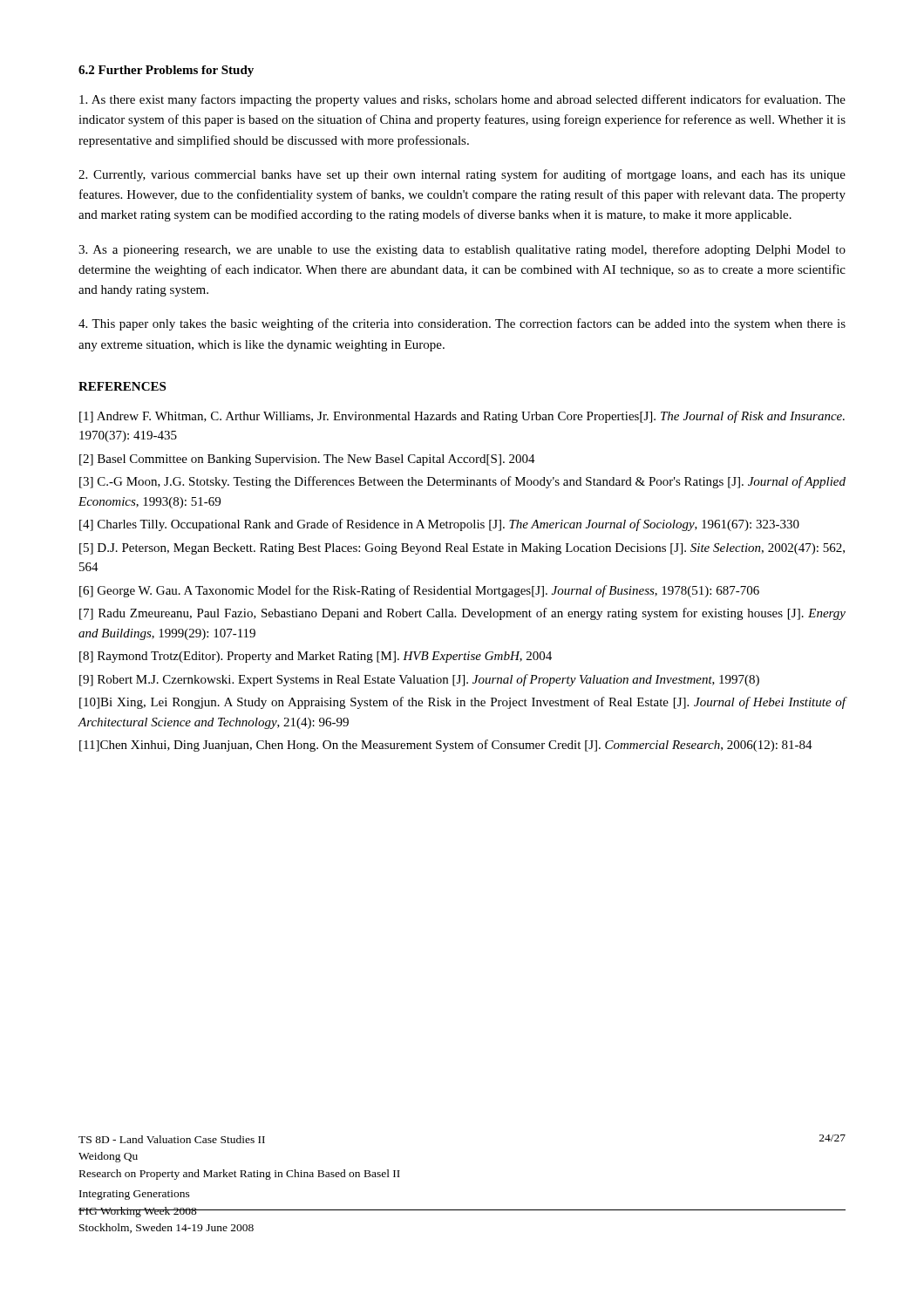This screenshot has height=1308, width=924.
Task: Find the text block starting "[4] Charles Tilly."
Action: (x=439, y=524)
